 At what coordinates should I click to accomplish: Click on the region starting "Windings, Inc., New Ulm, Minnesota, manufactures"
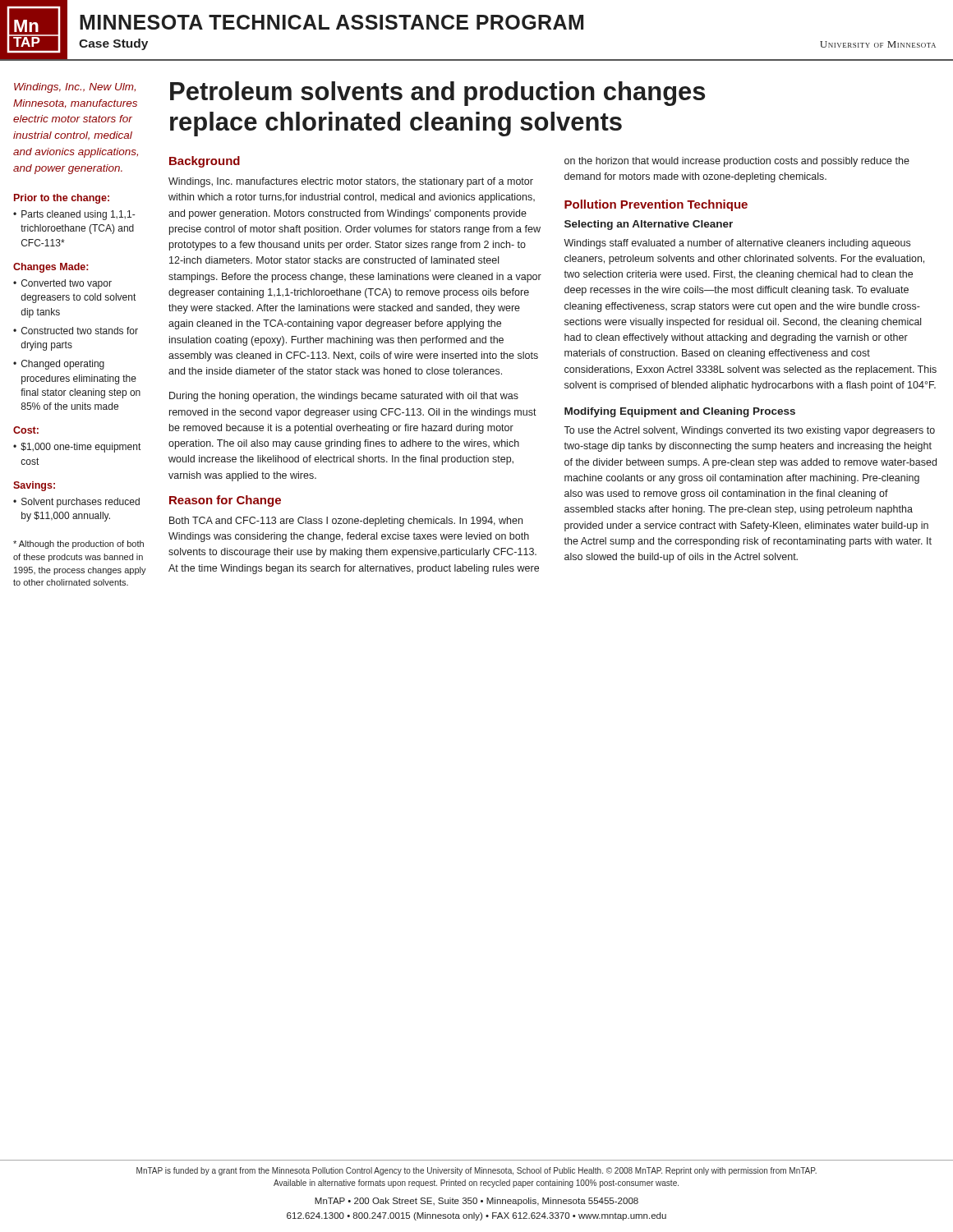(76, 127)
